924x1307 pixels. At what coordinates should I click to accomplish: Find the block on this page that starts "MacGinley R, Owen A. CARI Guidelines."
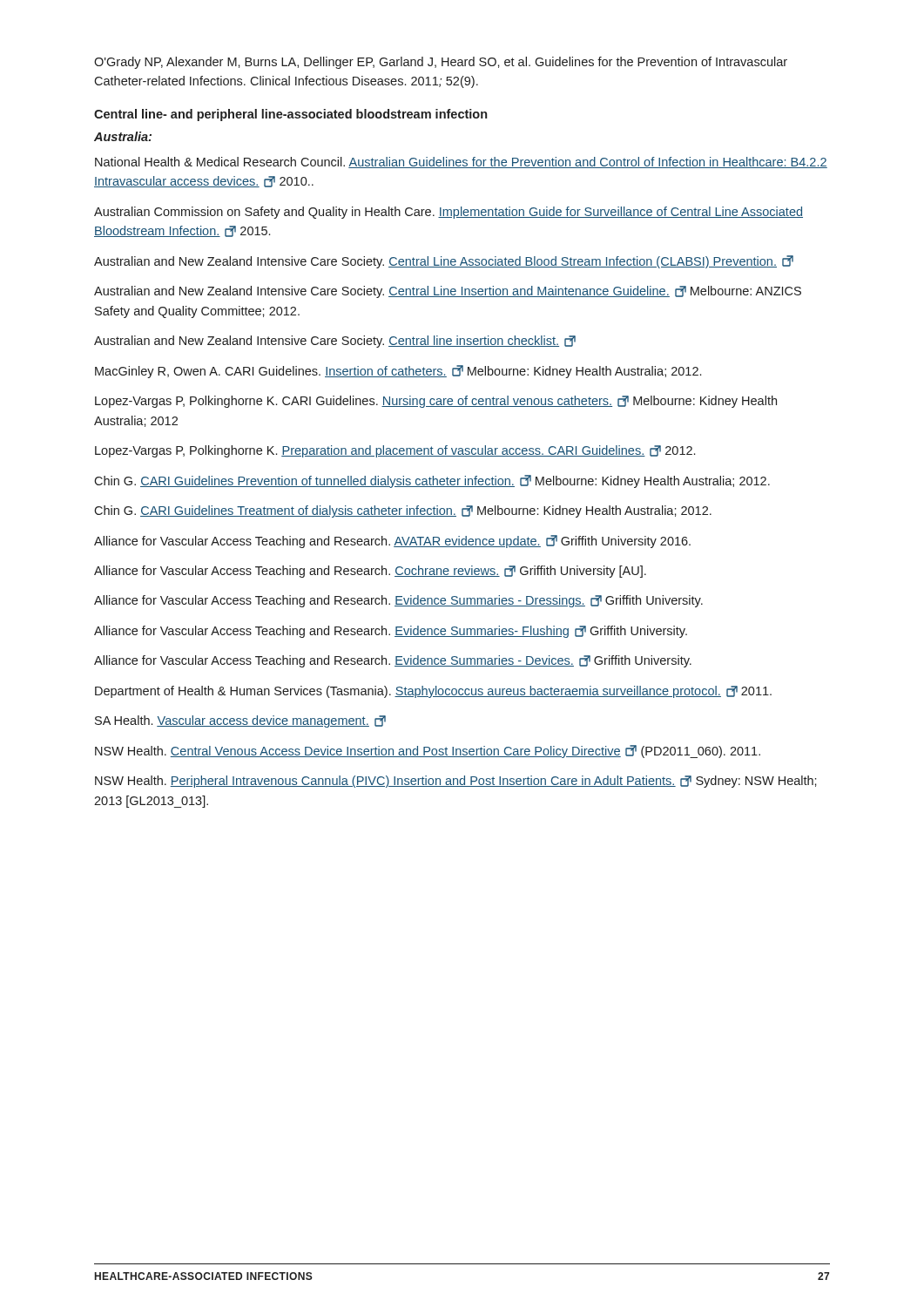pos(398,371)
